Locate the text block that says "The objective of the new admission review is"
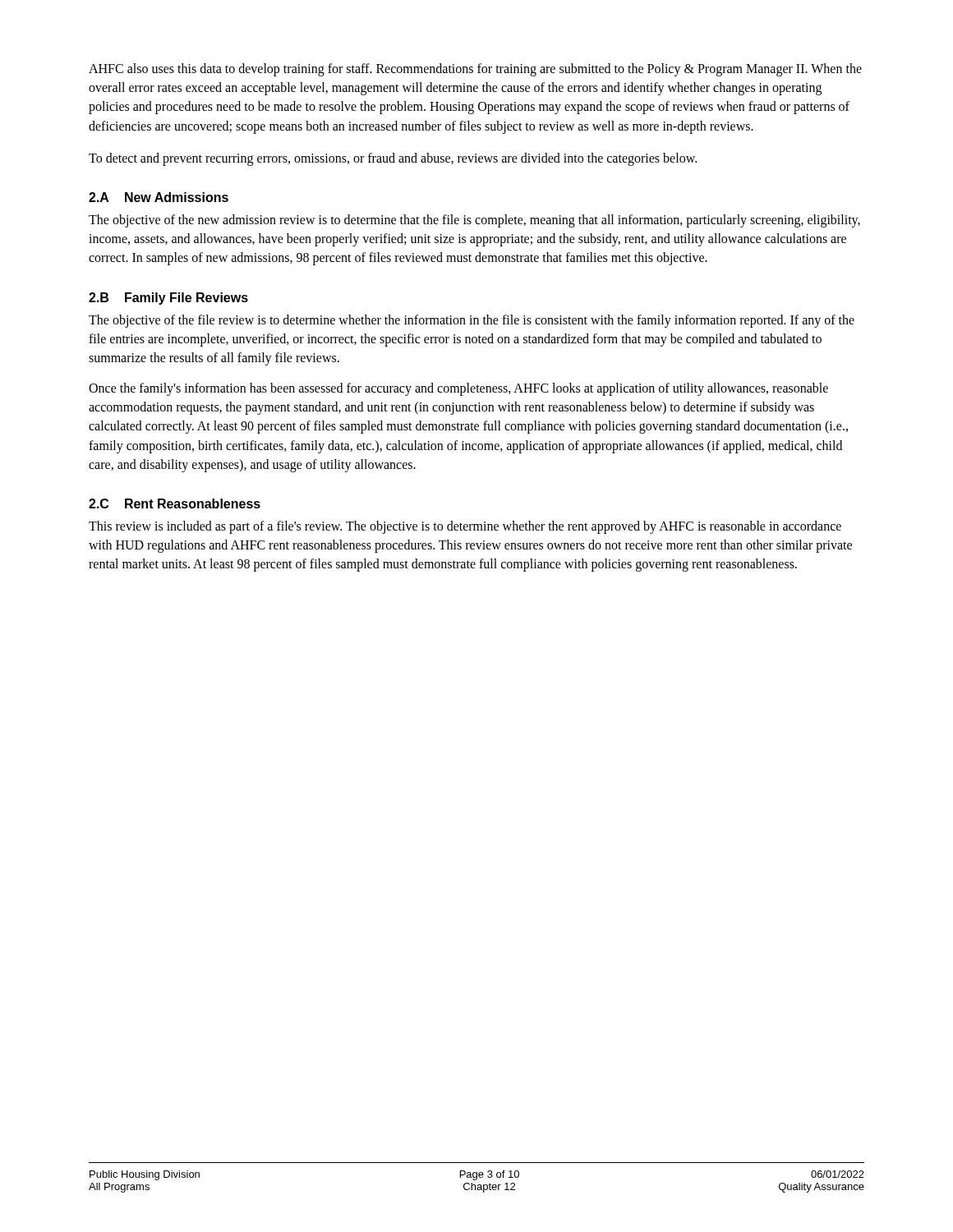The height and width of the screenshot is (1232, 953). [476, 239]
